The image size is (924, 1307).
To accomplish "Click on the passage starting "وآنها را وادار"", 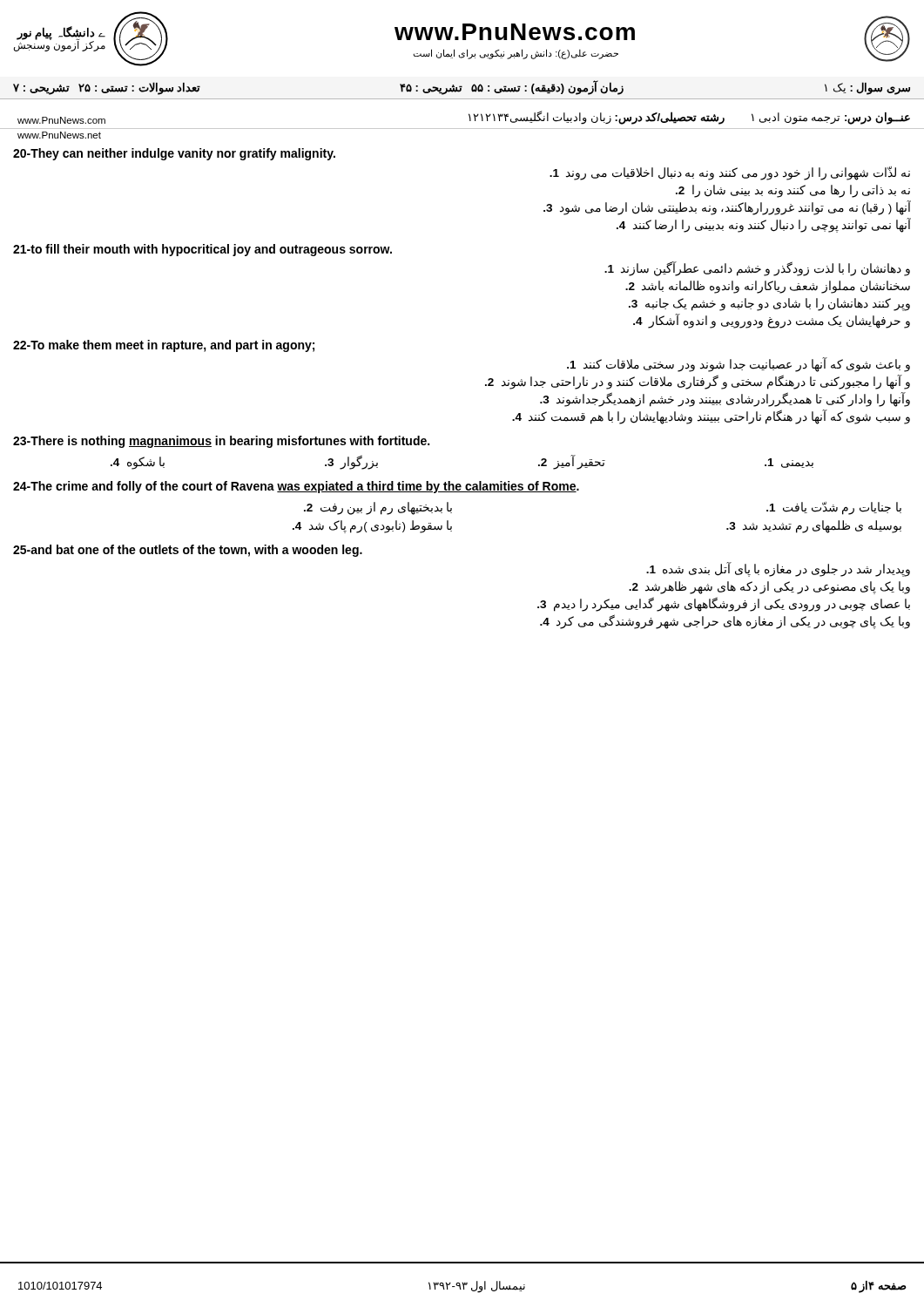I will (x=725, y=400).
